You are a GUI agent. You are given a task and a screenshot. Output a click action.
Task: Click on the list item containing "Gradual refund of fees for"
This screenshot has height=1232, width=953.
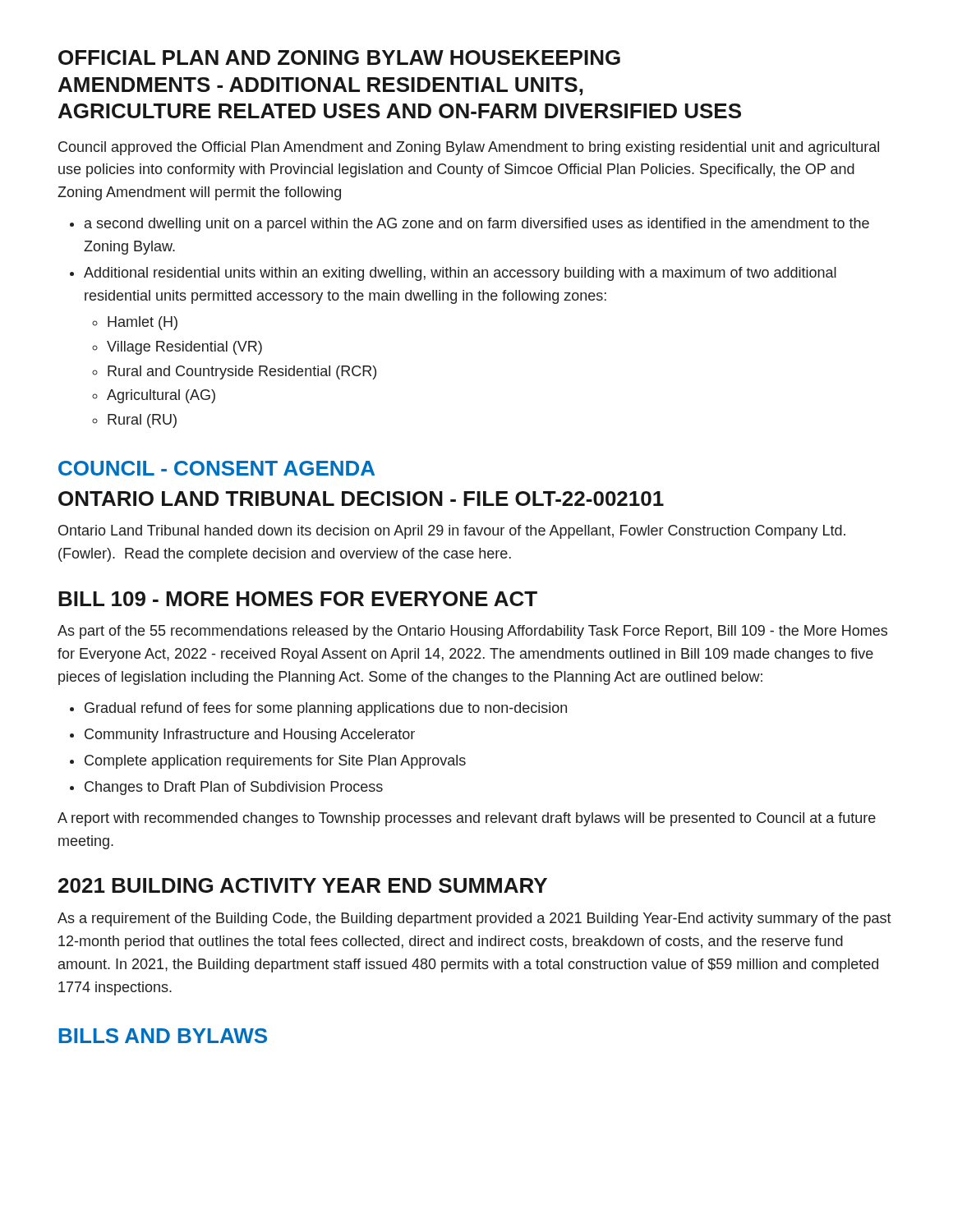326,708
